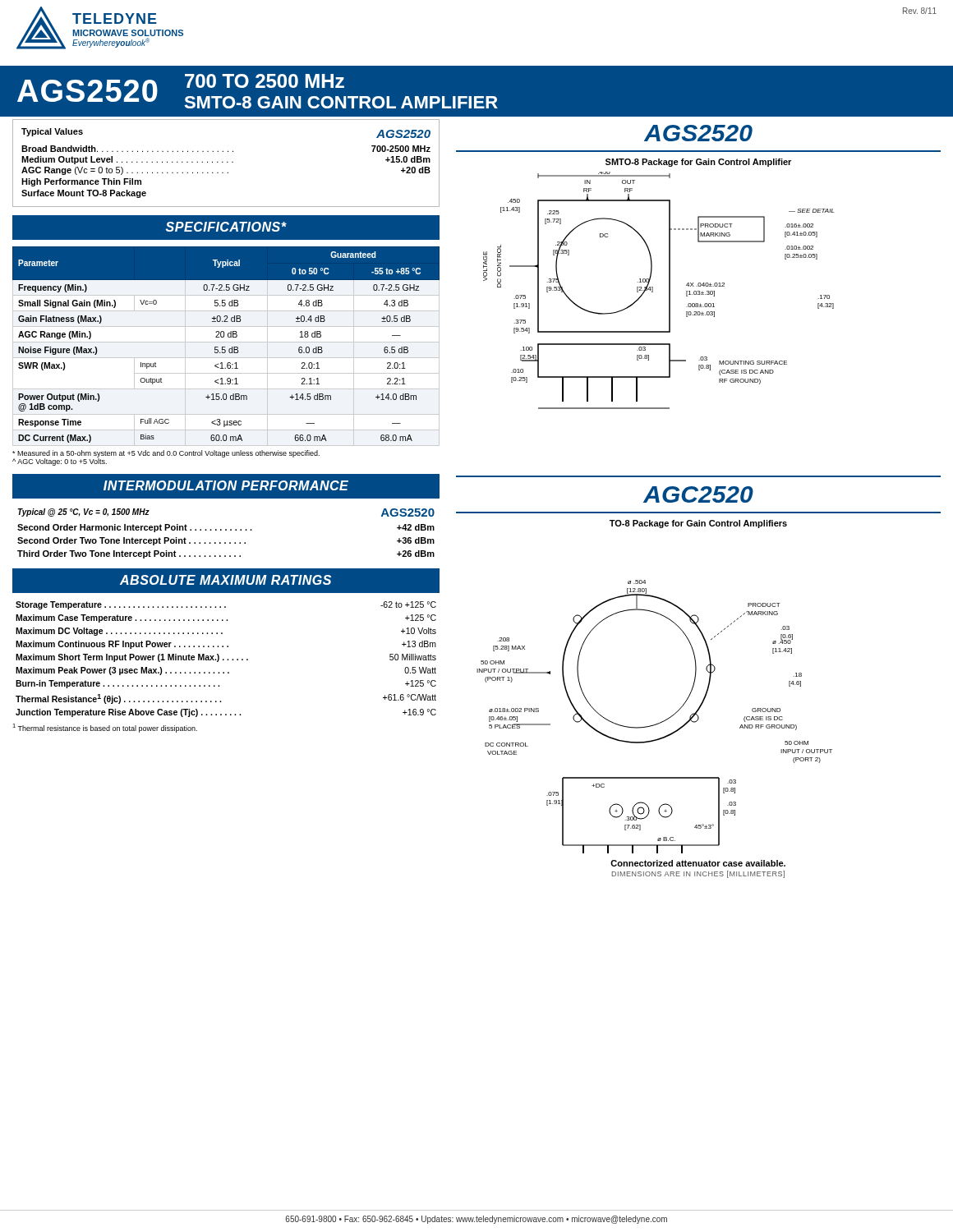This screenshot has width=953, height=1232.
Task: Find the table that mentions "+61.6 °C/Watt"
Action: (x=230, y=658)
